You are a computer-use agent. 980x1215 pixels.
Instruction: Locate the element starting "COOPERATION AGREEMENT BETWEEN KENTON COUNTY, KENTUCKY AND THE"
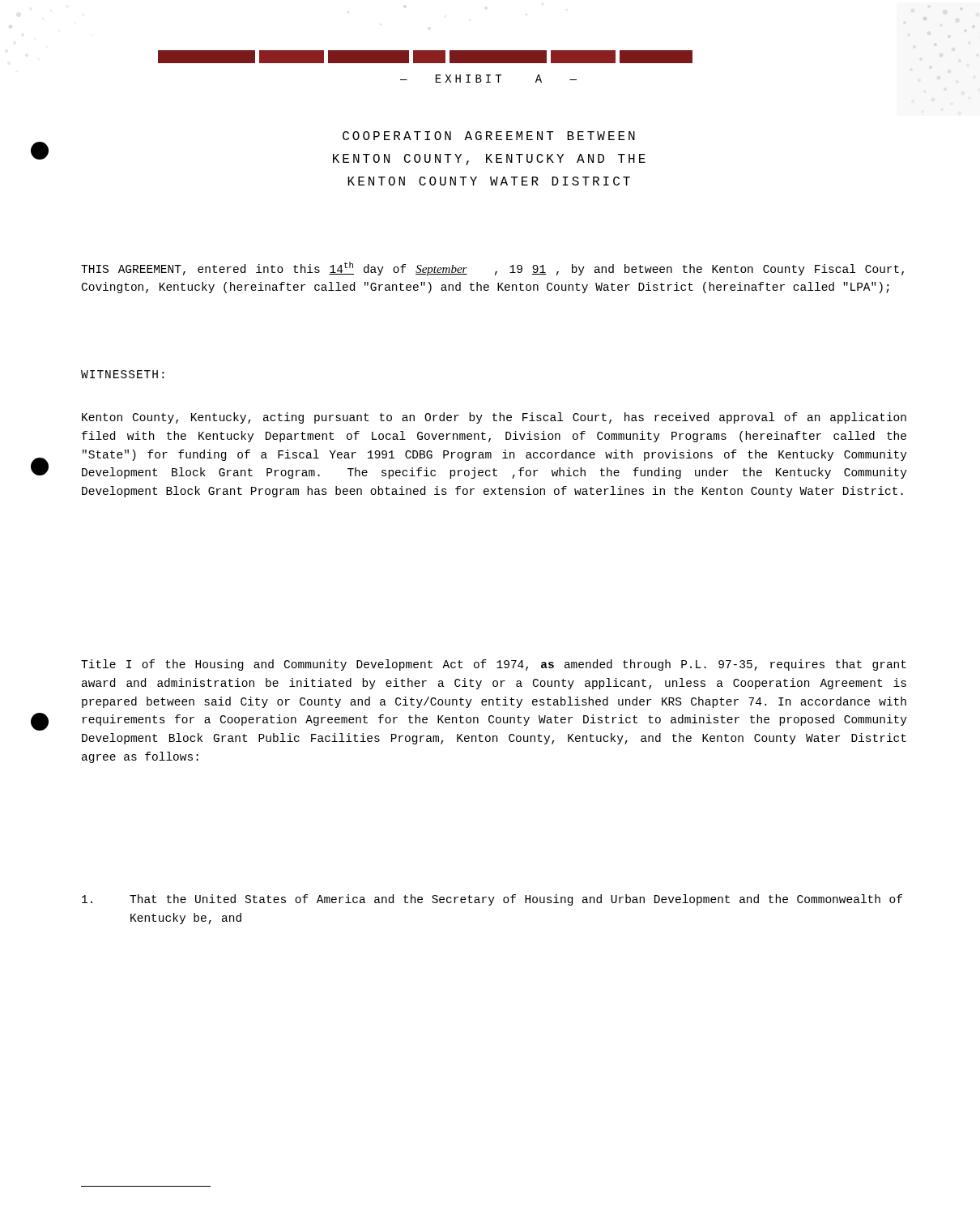coord(490,160)
